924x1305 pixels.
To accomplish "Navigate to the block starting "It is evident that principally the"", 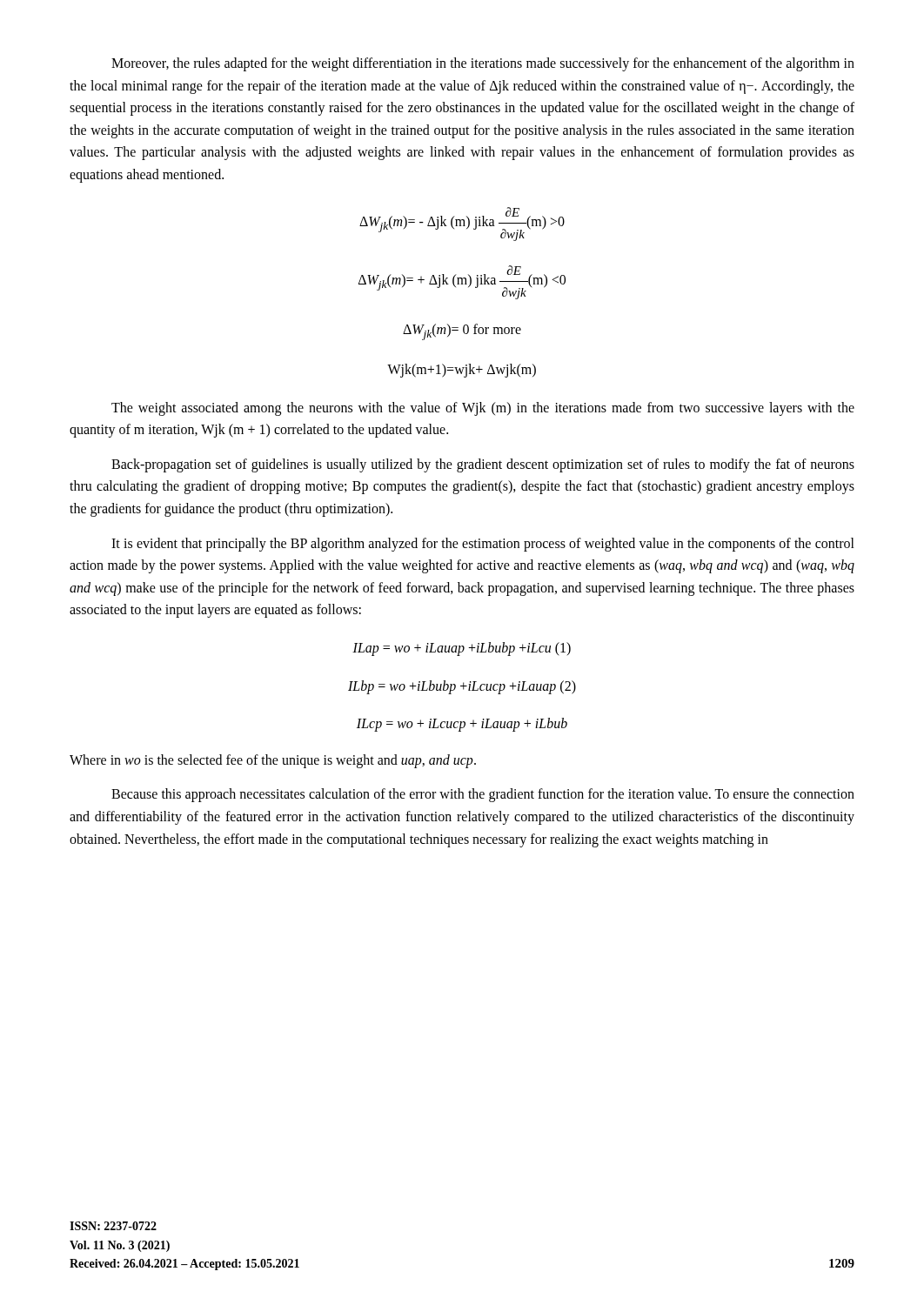I will click(x=462, y=577).
